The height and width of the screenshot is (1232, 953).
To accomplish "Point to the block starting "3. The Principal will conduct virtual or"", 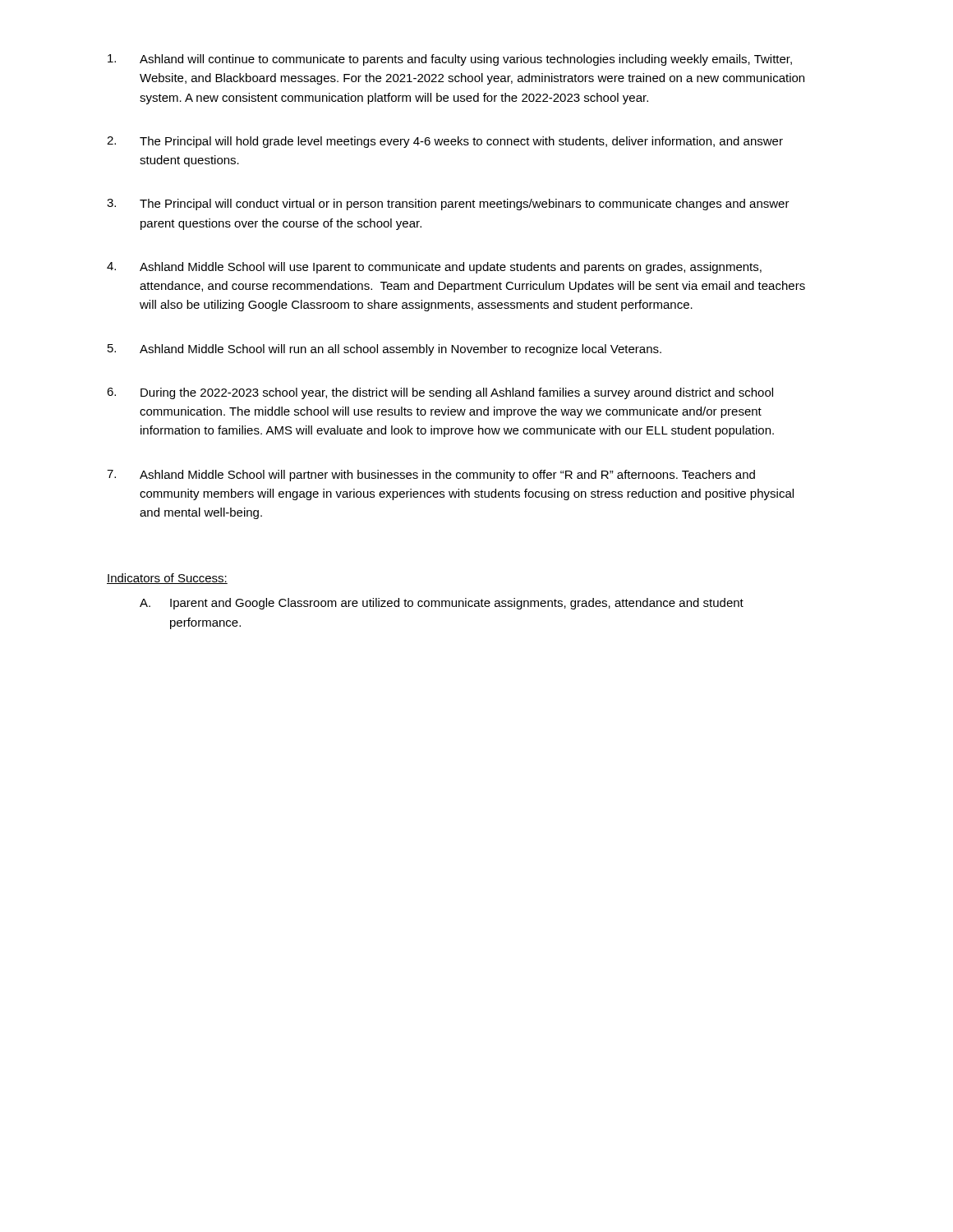I will click(460, 213).
